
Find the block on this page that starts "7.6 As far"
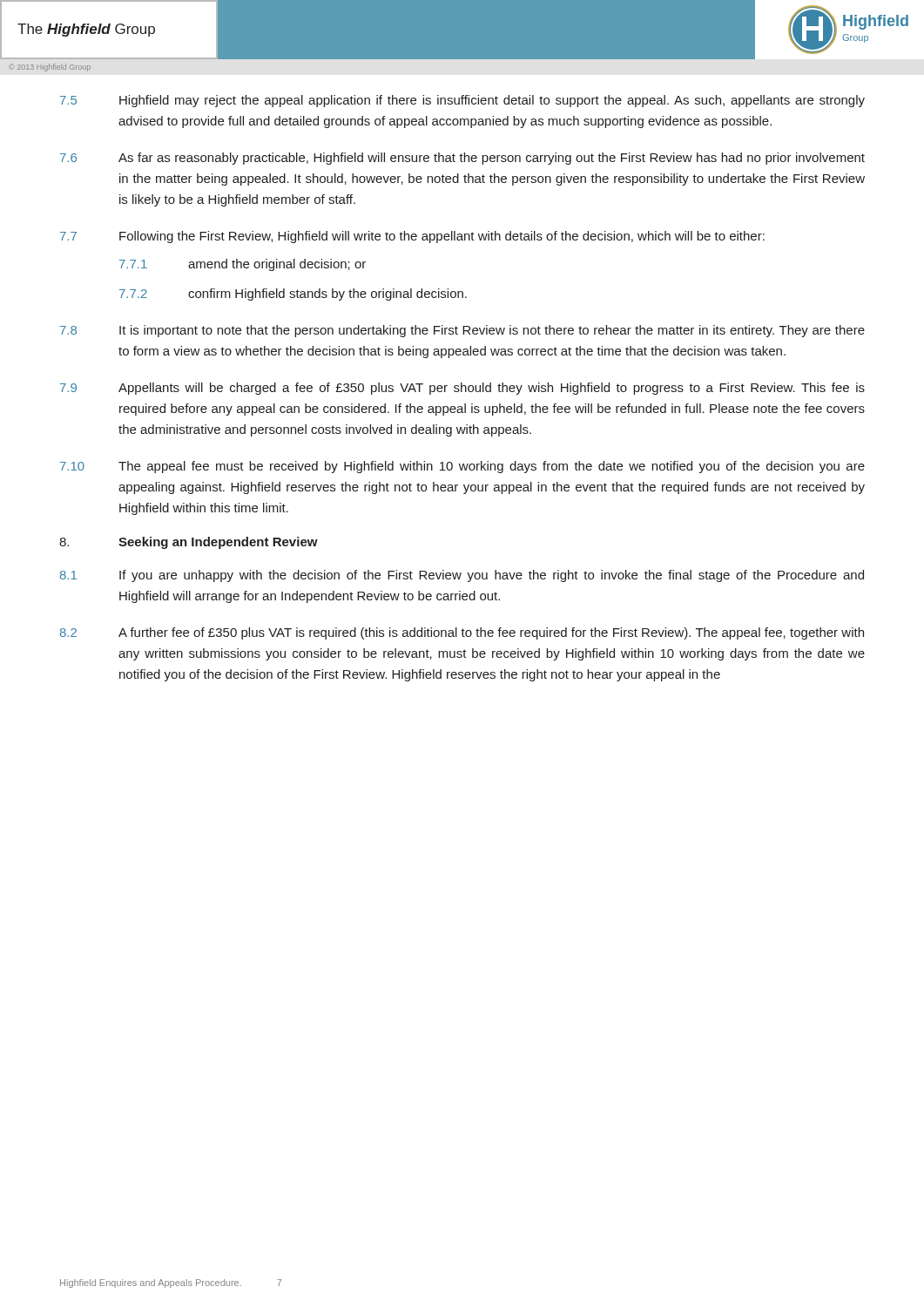point(462,179)
